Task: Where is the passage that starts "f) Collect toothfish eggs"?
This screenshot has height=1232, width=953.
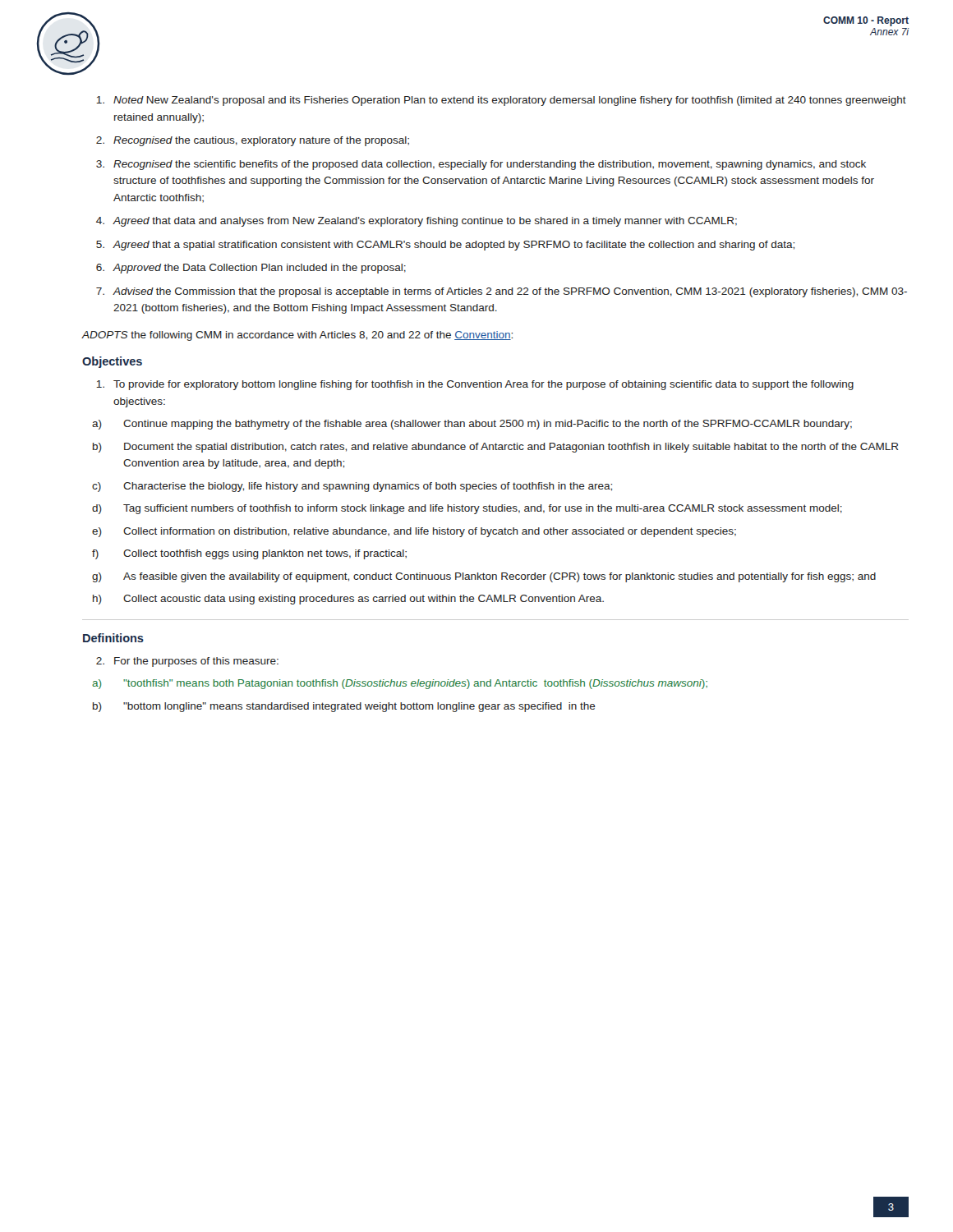Action: [x=250, y=554]
